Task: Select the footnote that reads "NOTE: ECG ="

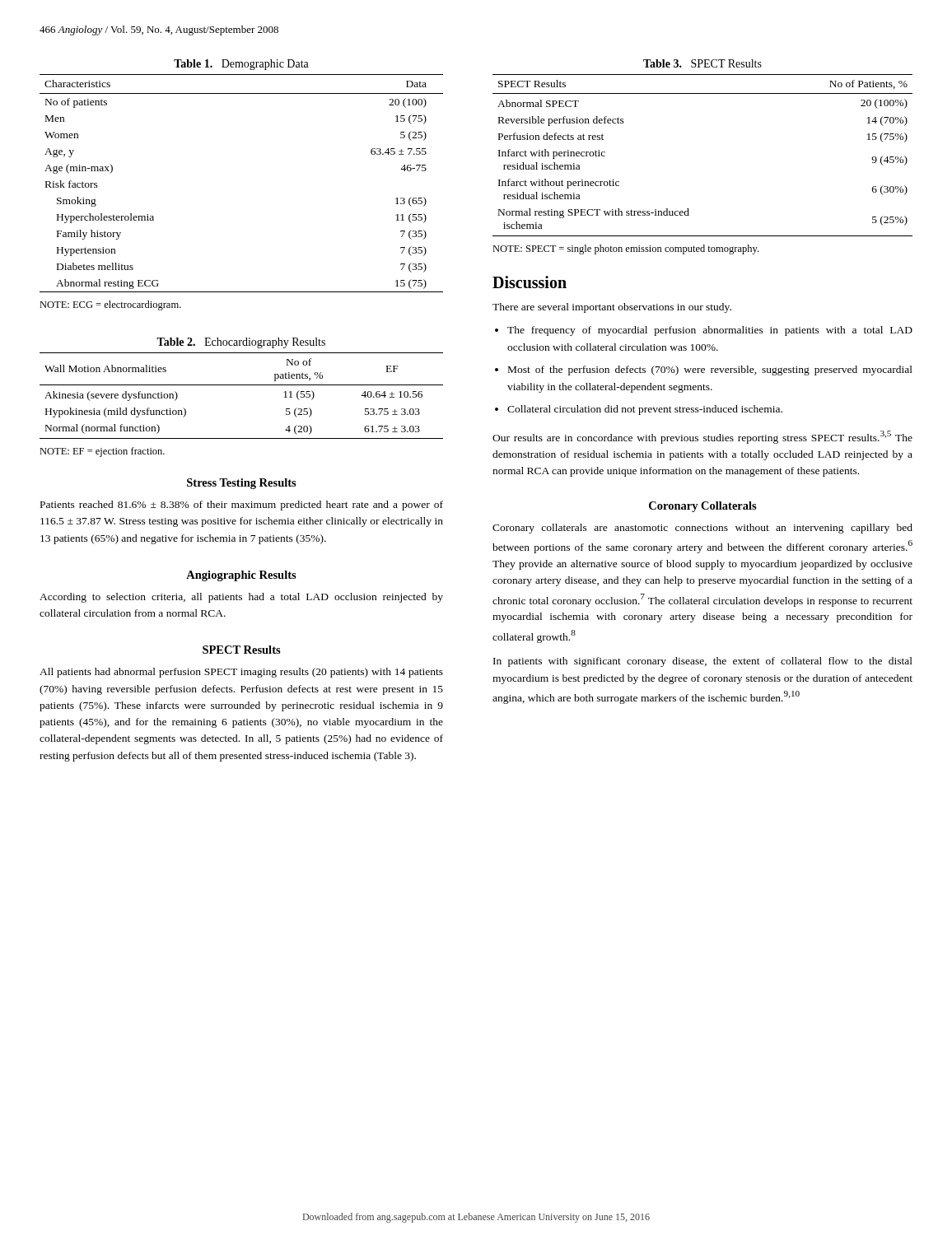Action: (110, 305)
